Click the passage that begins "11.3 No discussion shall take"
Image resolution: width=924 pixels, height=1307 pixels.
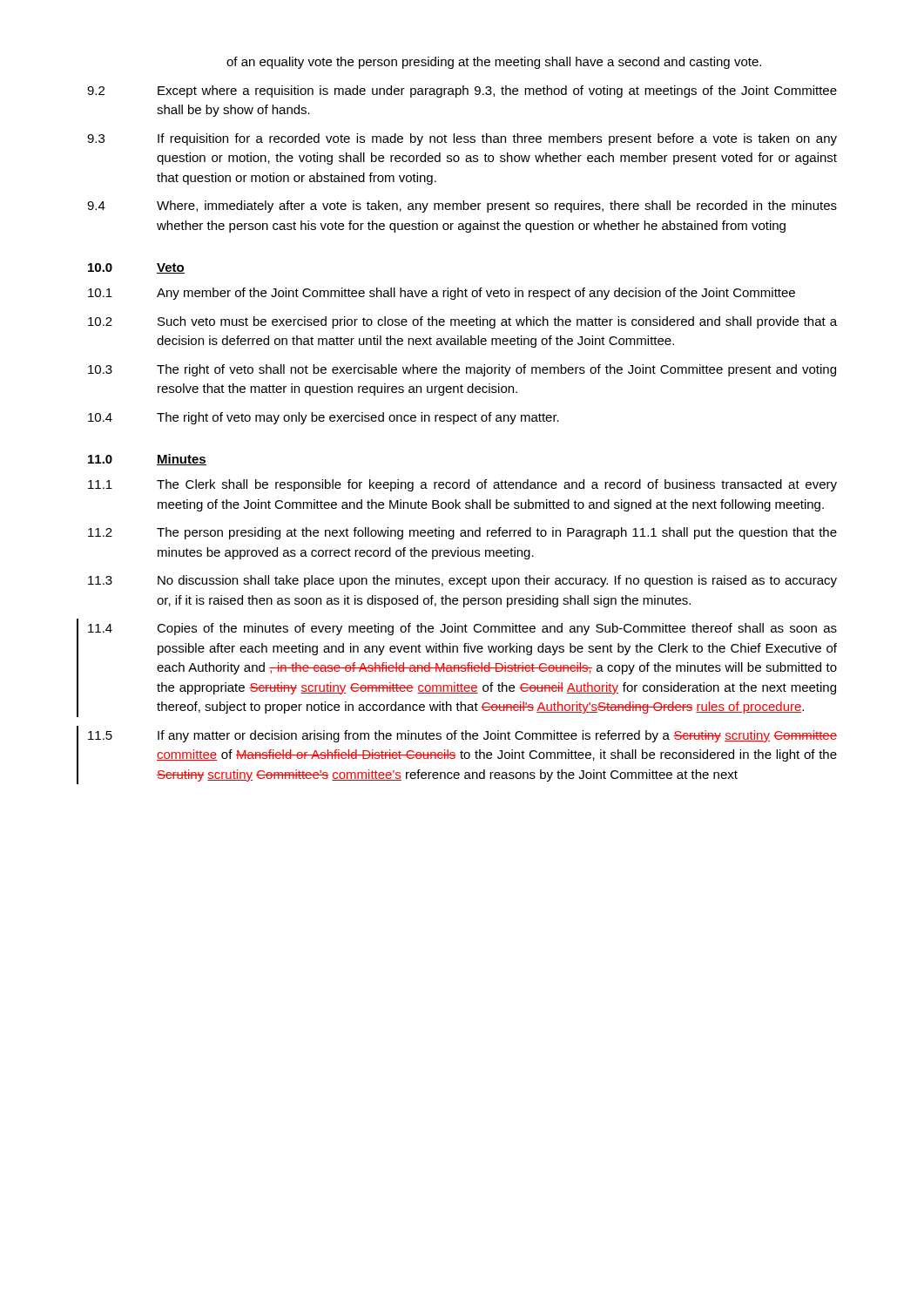[462, 590]
